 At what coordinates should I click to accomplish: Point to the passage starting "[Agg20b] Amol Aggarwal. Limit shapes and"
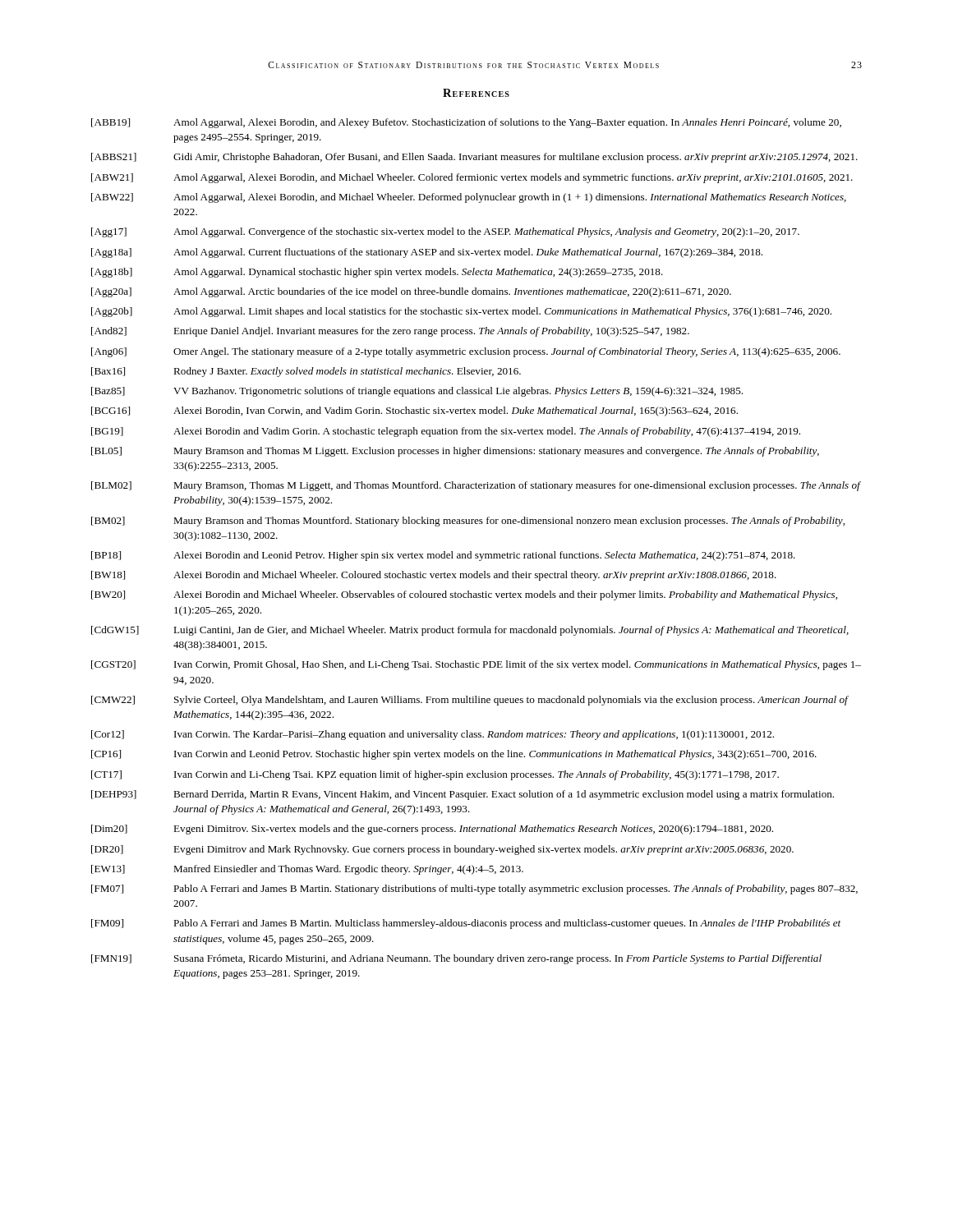coord(476,312)
